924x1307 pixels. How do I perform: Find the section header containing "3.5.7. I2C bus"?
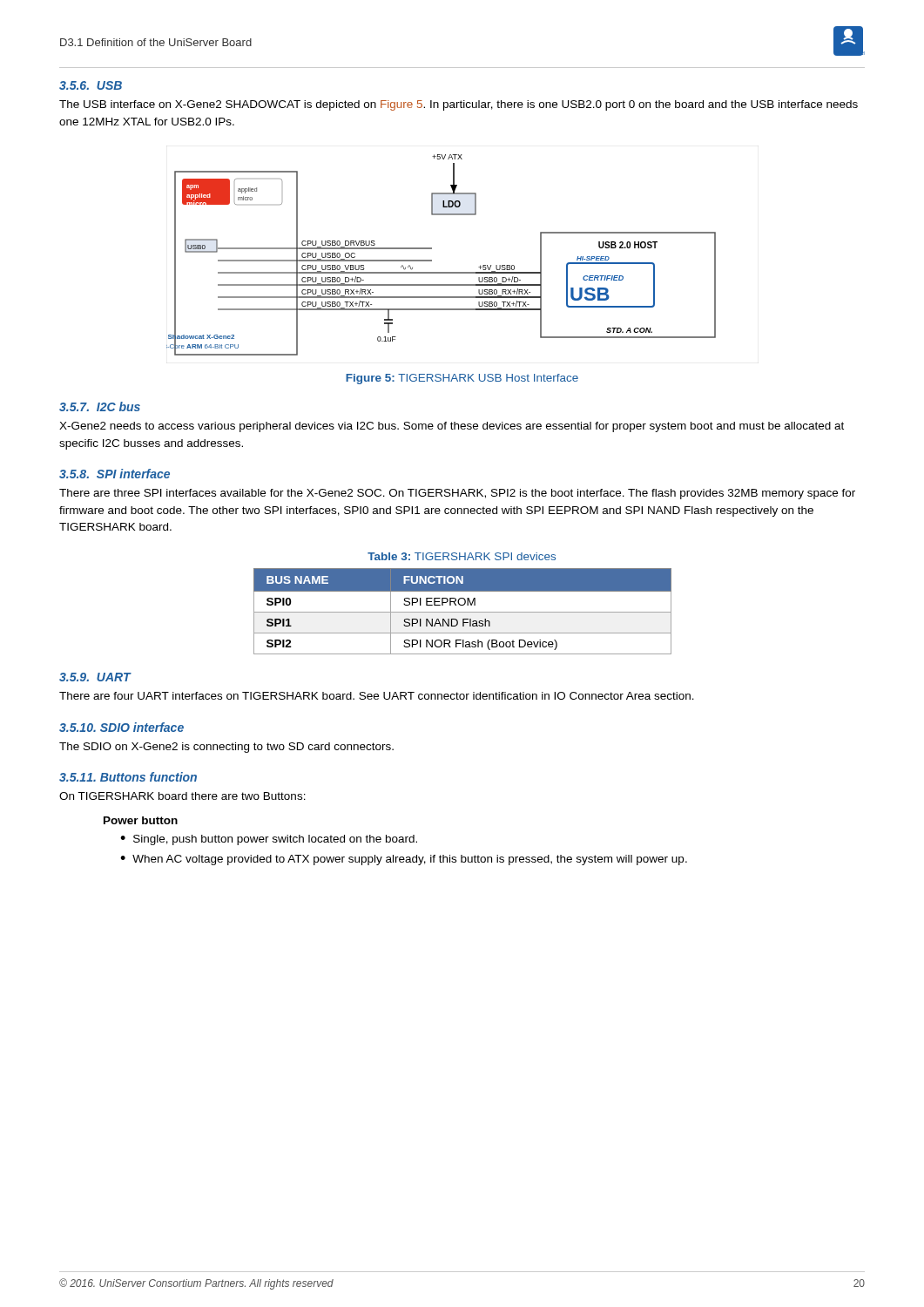coord(100,407)
